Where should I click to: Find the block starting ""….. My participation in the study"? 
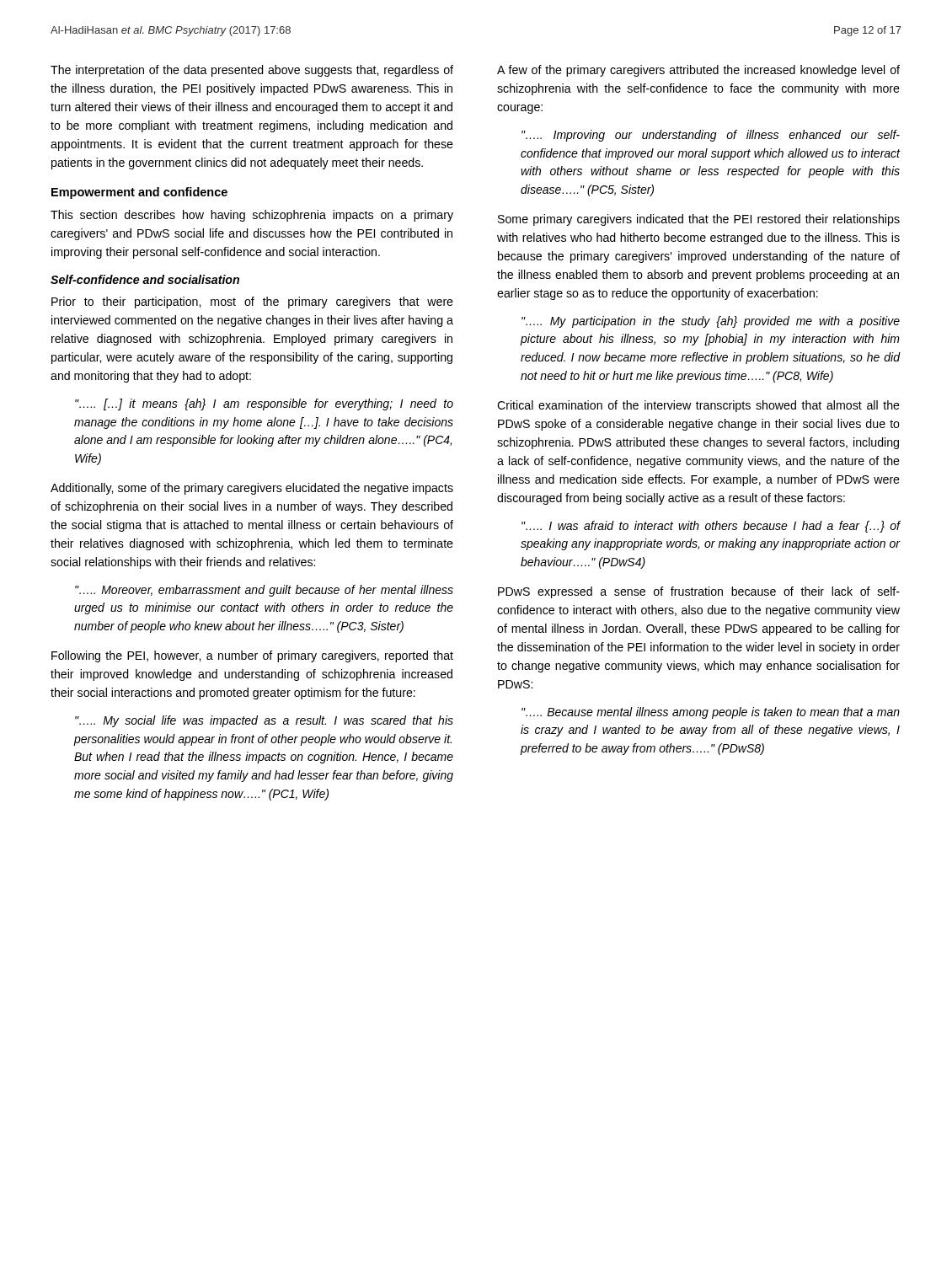[x=710, y=348]
